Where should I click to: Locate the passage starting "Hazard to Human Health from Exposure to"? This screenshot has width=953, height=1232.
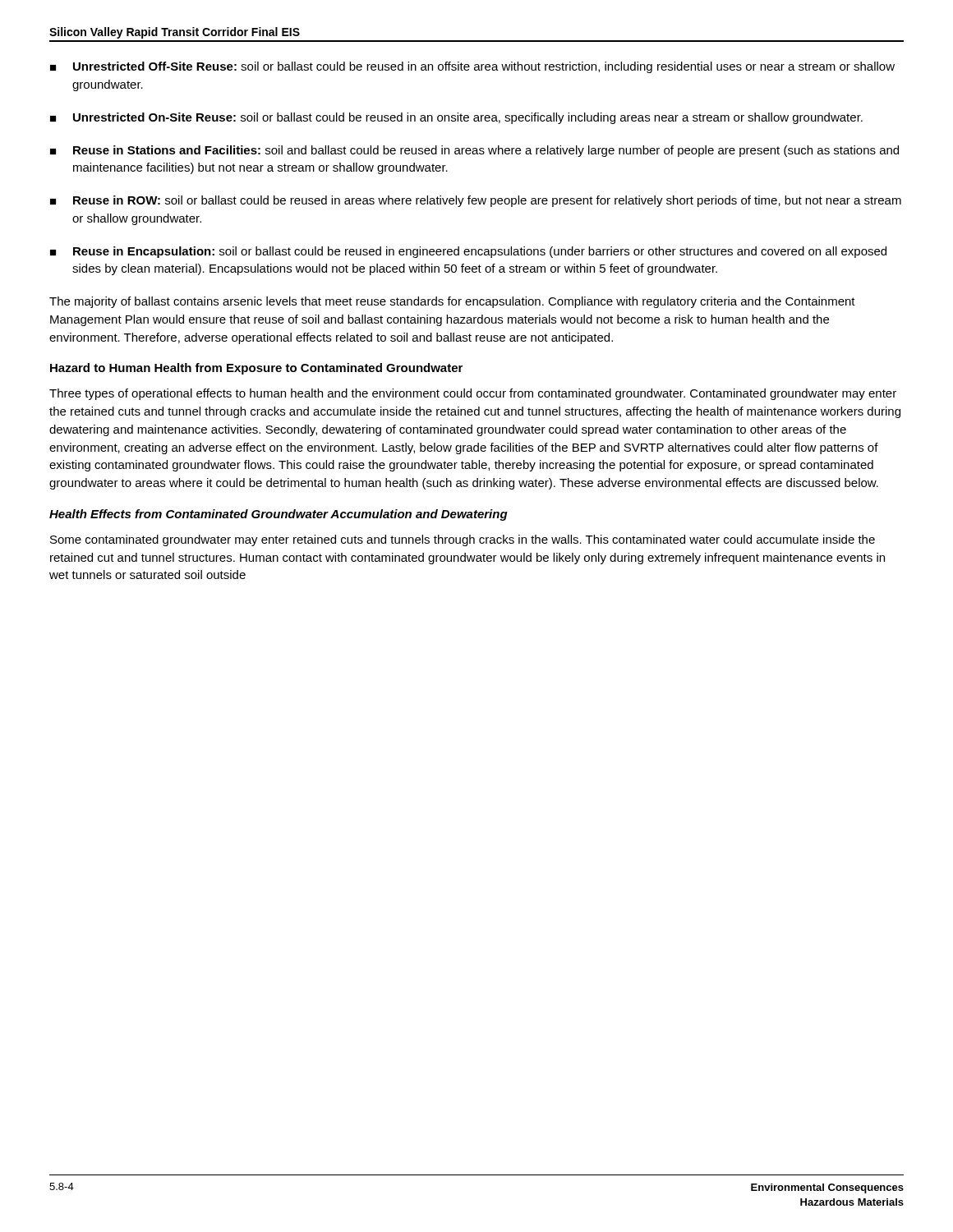[x=256, y=368]
